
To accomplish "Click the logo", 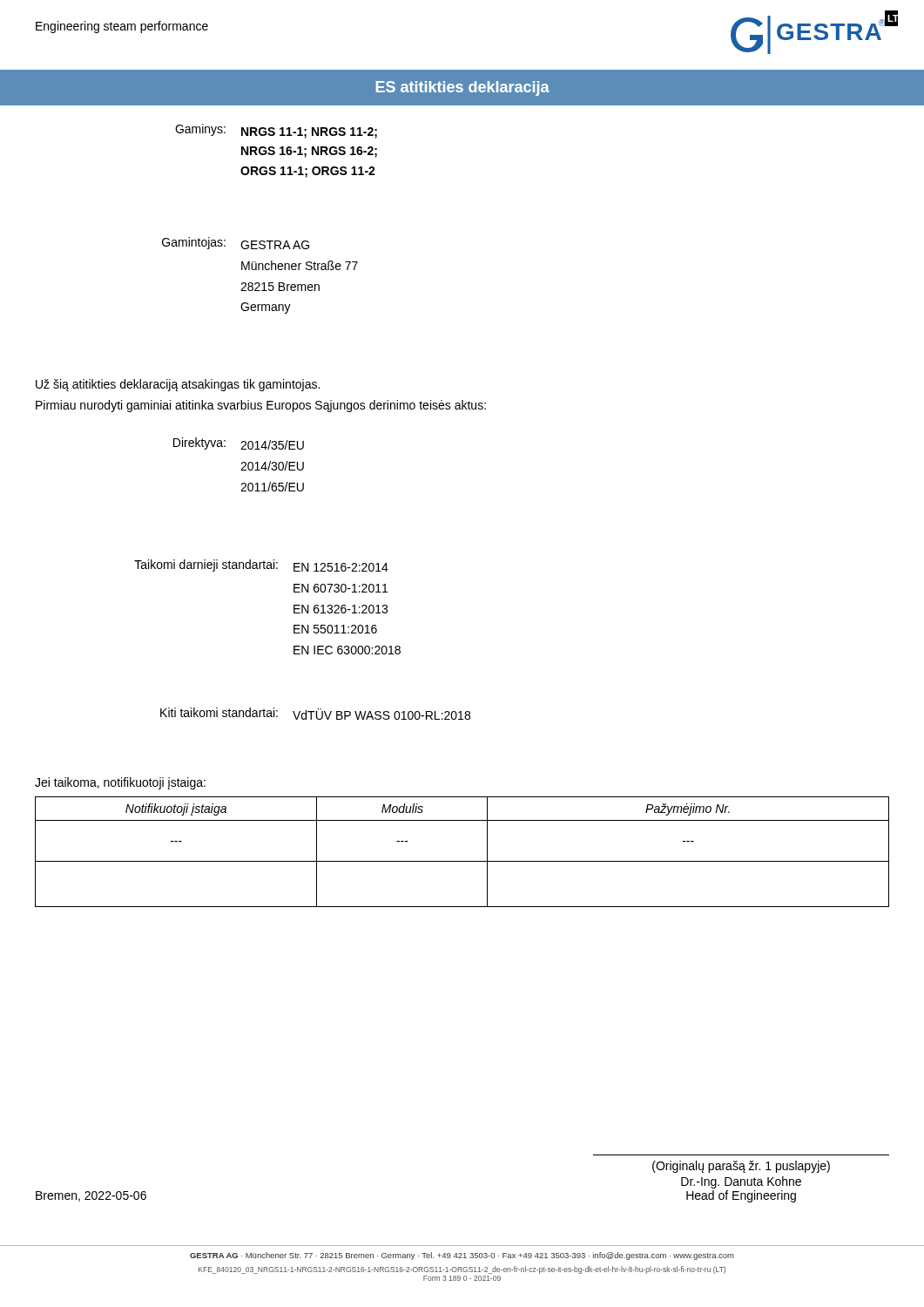I will pyautogui.click(x=811, y=34).
